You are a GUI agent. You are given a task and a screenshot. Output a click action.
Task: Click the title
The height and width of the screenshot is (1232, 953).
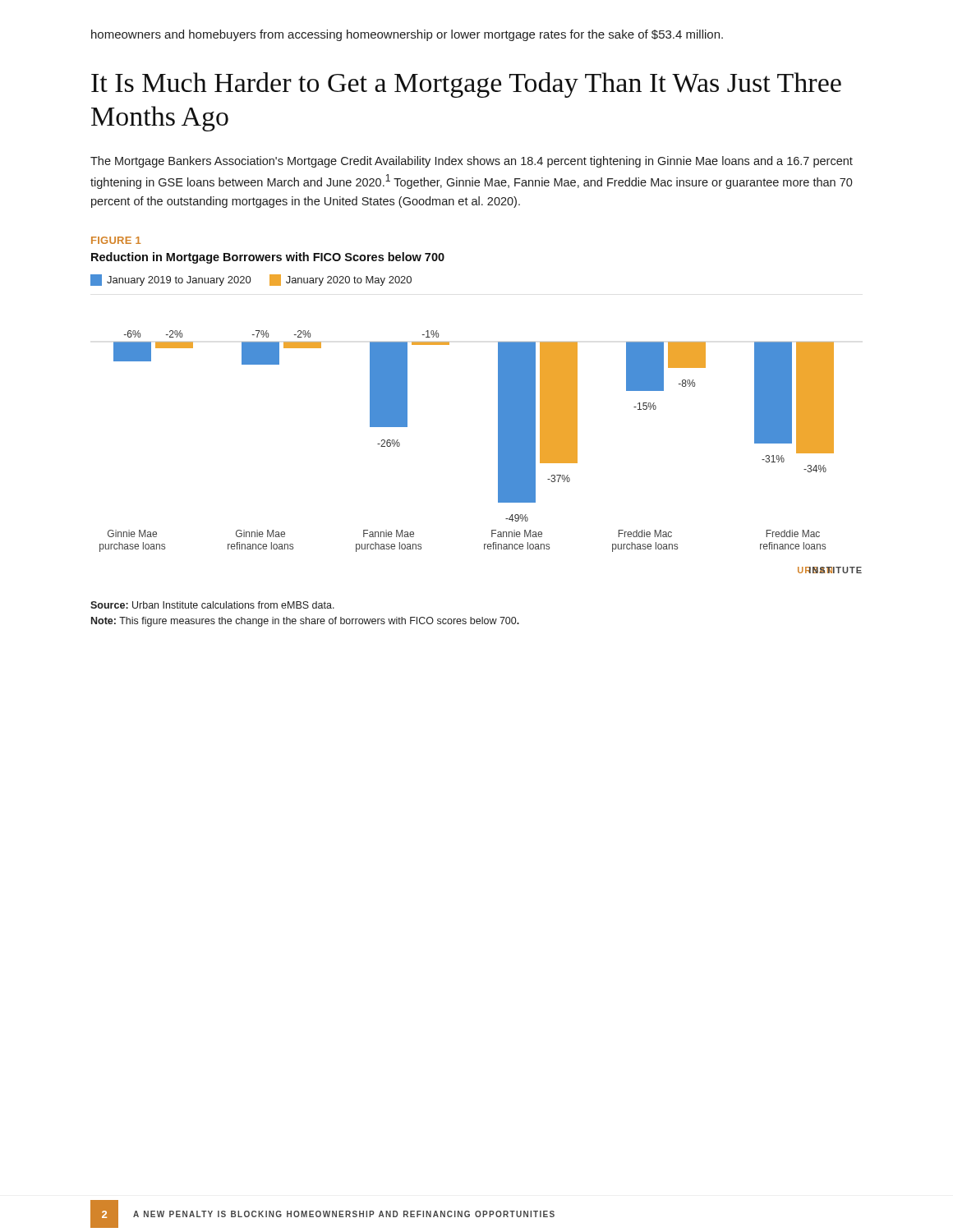tap(466, 99)
